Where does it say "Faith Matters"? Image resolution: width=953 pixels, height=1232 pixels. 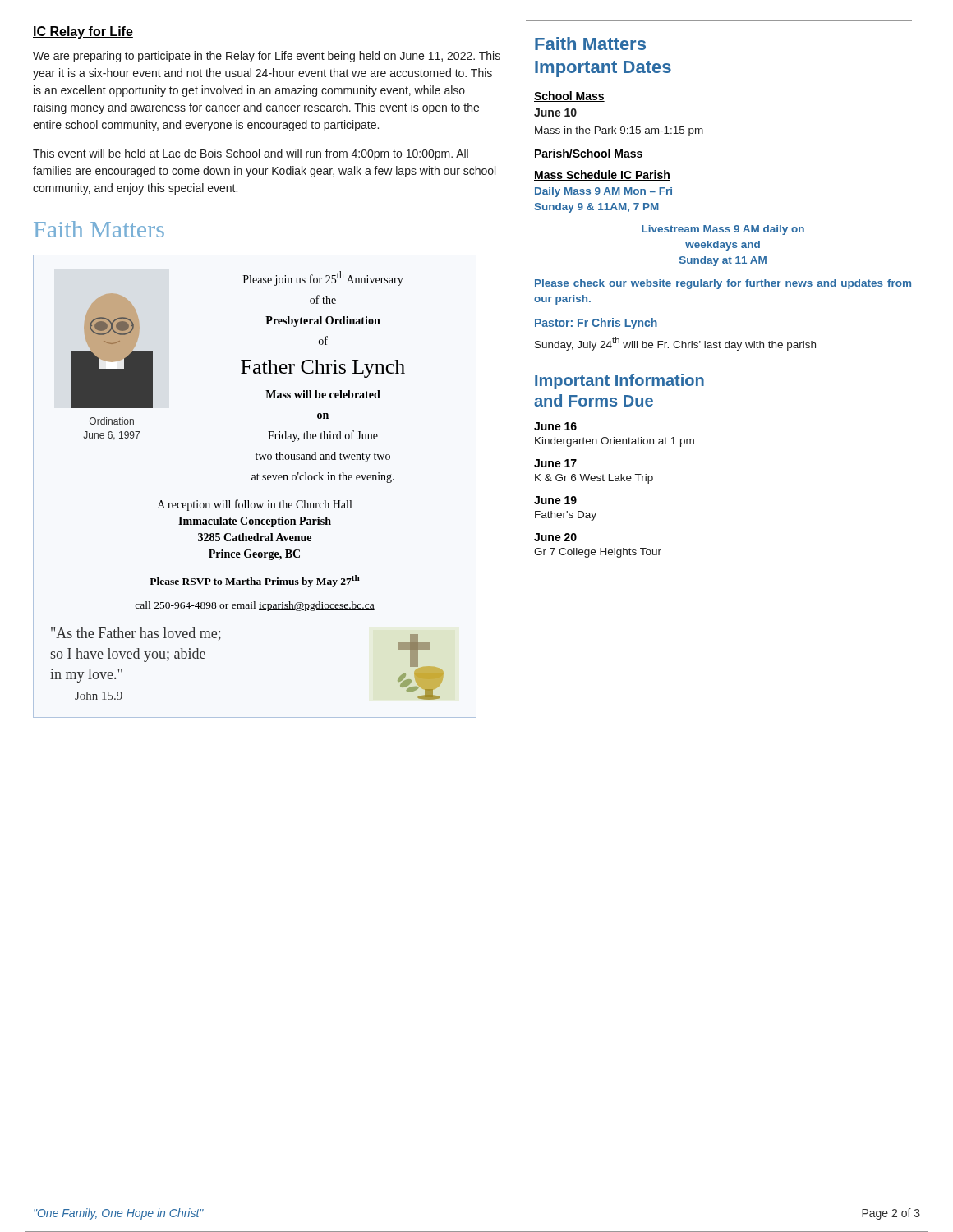[99, 229]
